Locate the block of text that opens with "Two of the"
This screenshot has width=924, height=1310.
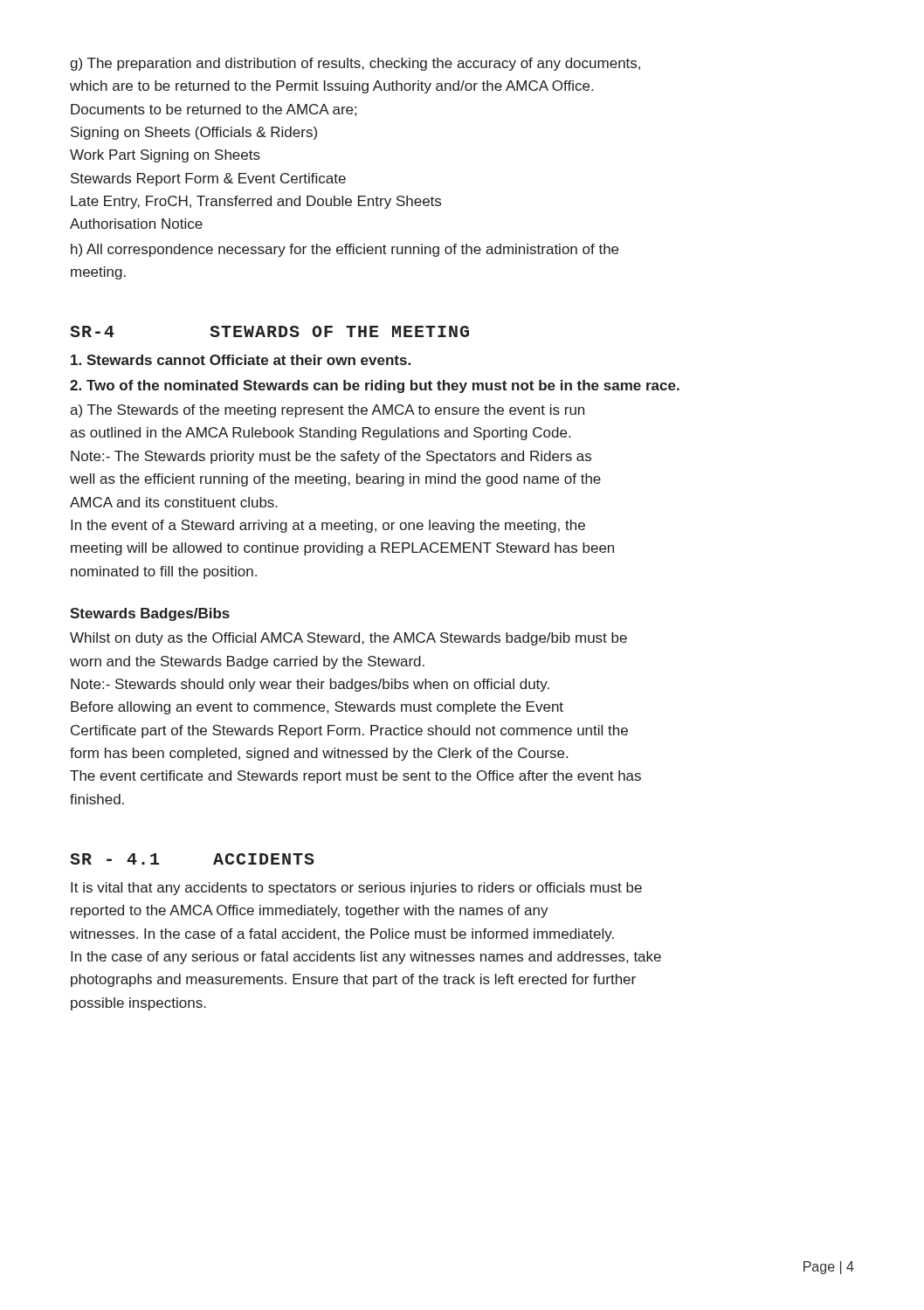pos(462,386)
